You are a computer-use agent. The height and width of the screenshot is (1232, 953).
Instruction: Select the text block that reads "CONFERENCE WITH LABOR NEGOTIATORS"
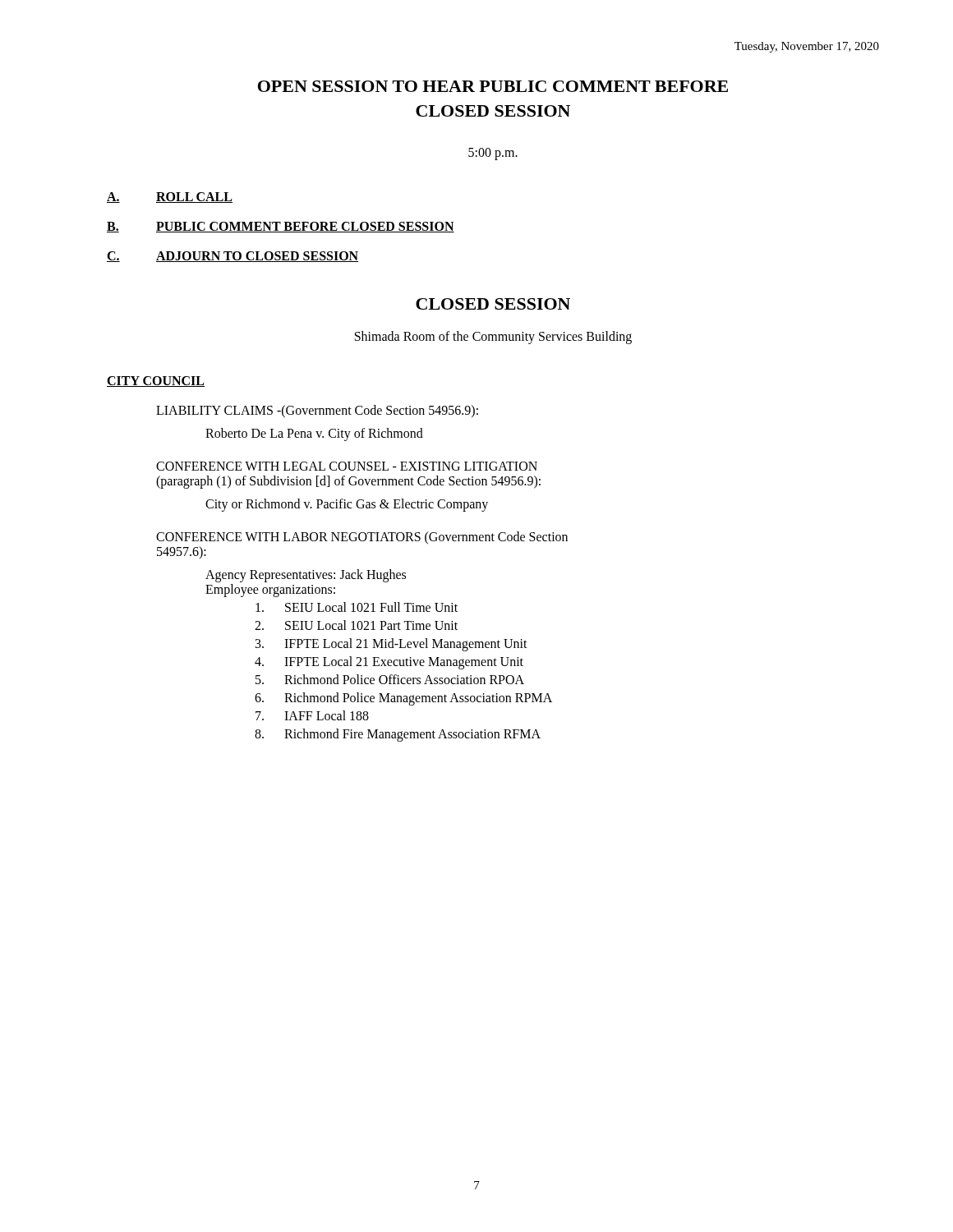click(362, 544)
